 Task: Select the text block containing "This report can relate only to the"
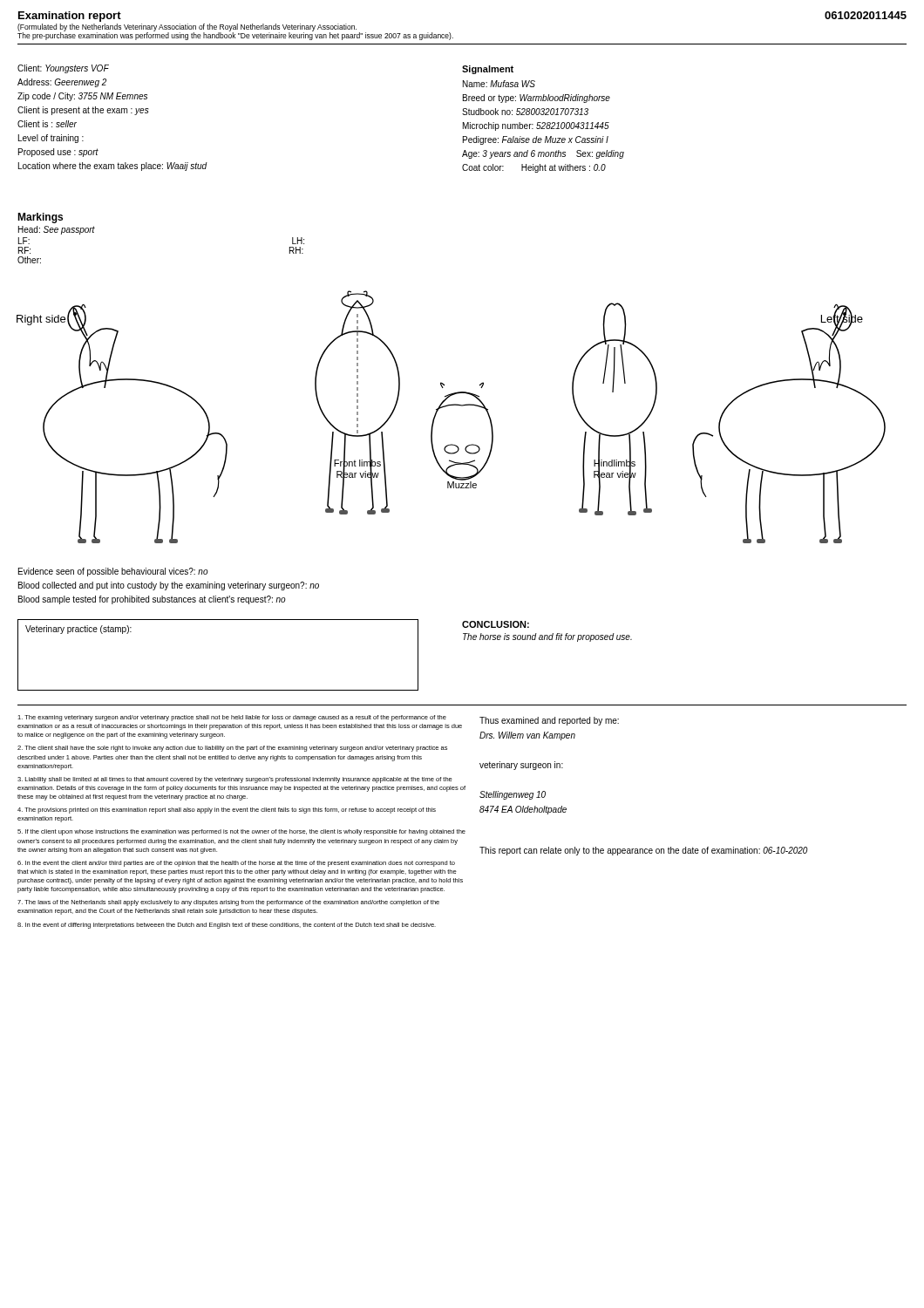(643, 851)
